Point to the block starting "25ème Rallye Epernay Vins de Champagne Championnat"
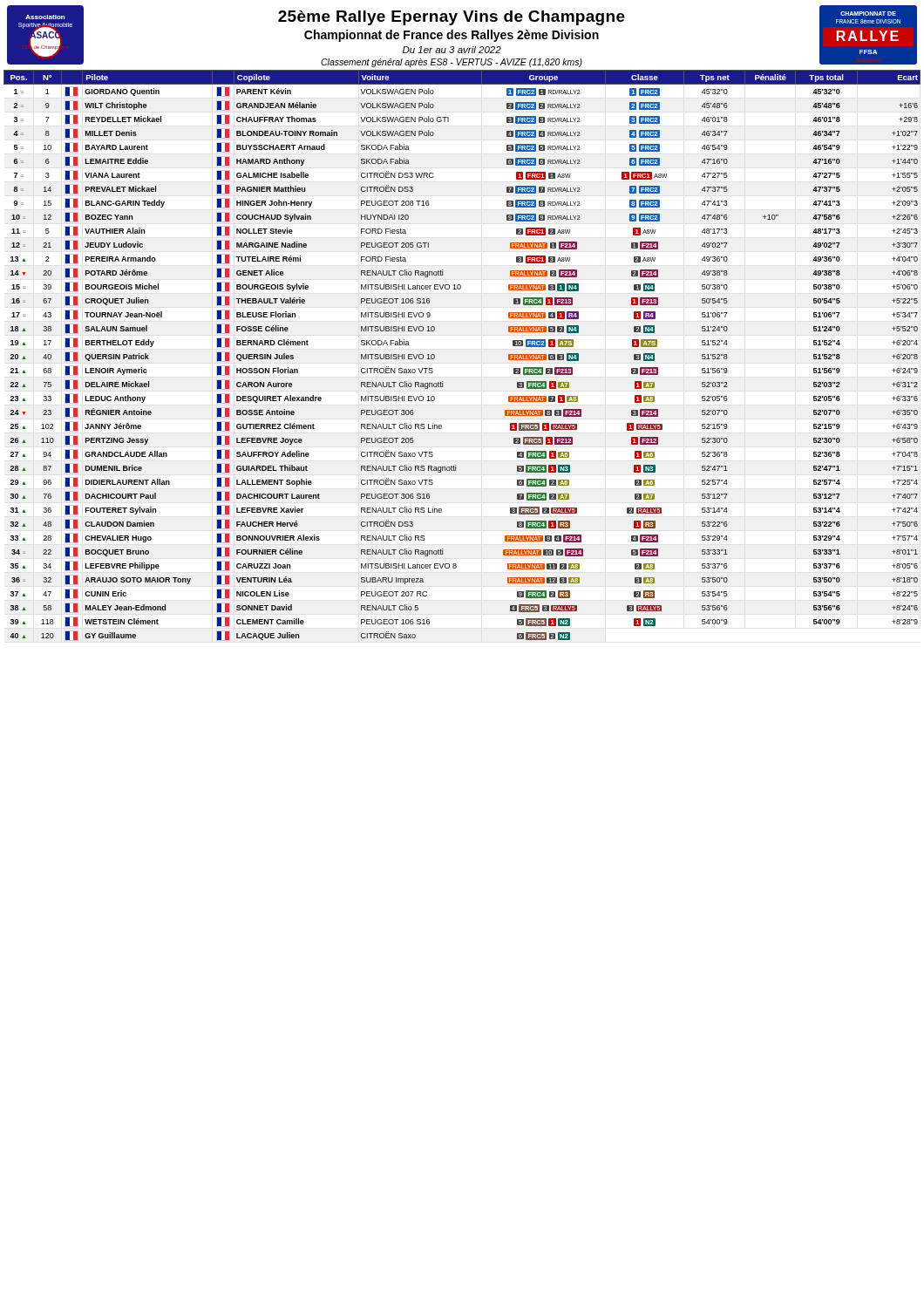Viewport: 924px width, 1308px height. pyautogui.click(x=452, y=37)
